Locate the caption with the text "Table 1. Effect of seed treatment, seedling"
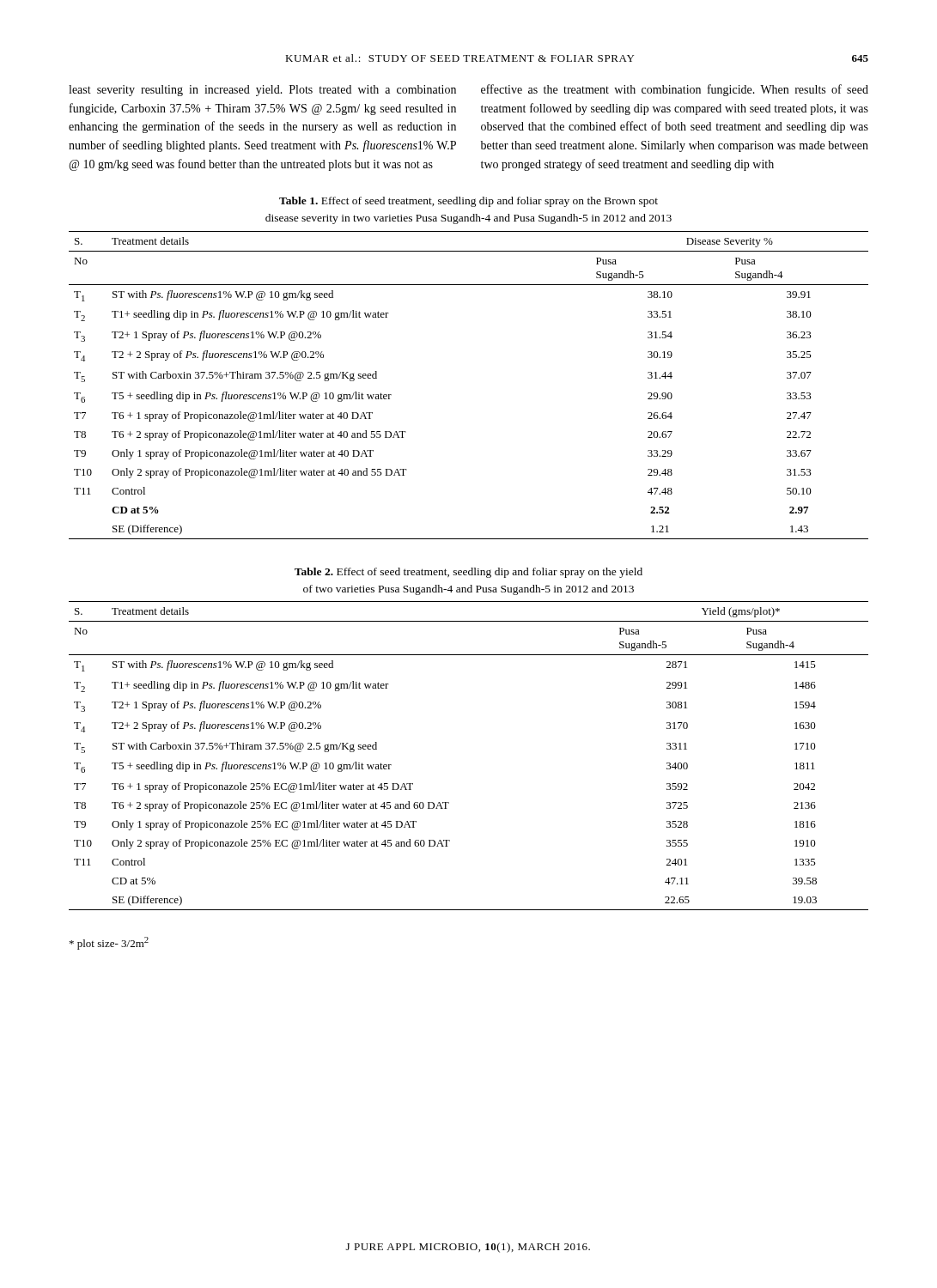This screenshot has height=1288, width=937. (468, 209)
